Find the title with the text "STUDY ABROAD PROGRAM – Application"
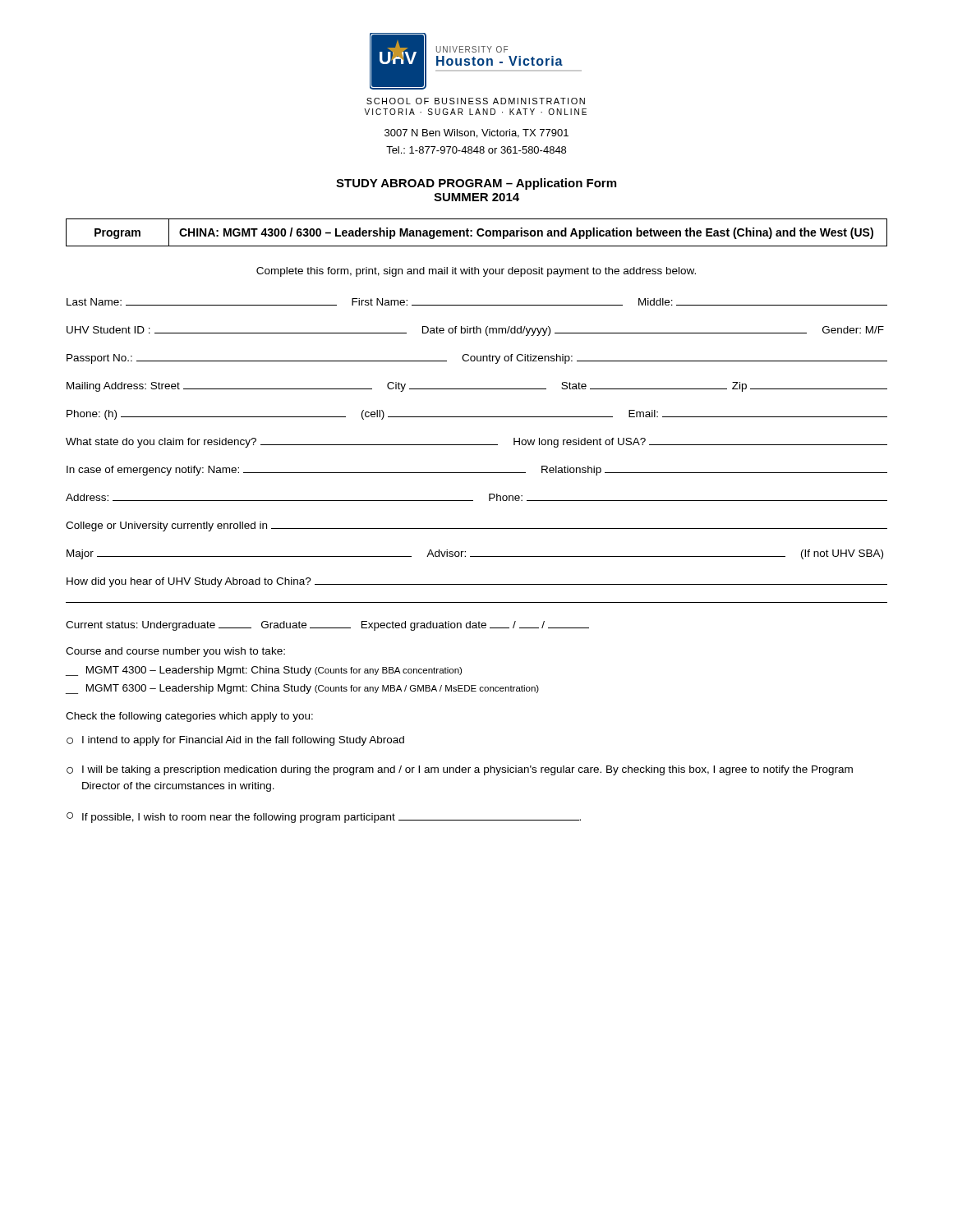Screen dimensions: 1232x953 [476, 189]
